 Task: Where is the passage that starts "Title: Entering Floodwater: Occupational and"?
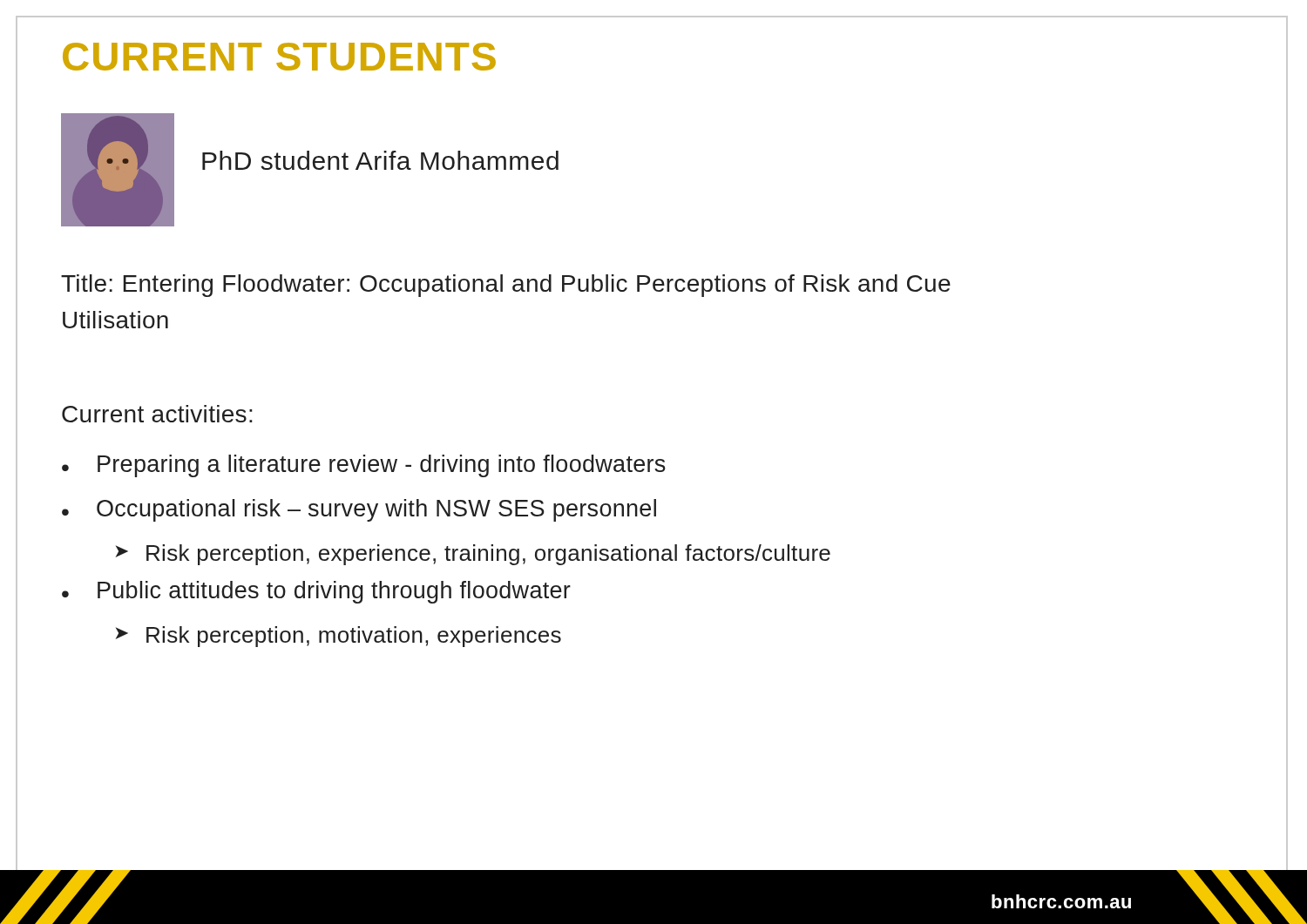pos(506,302)
